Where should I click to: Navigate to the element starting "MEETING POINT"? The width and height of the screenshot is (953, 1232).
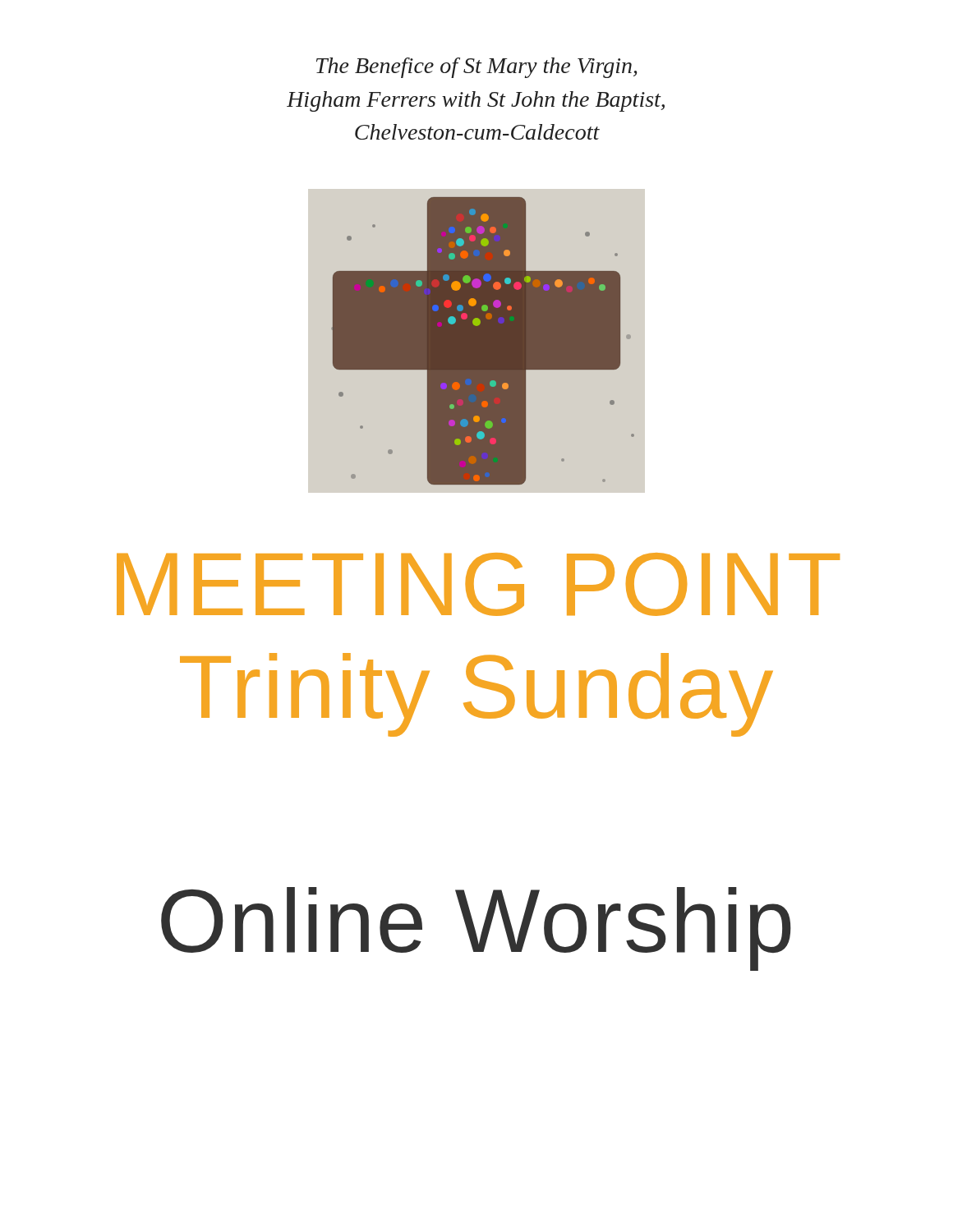[476, 584]
